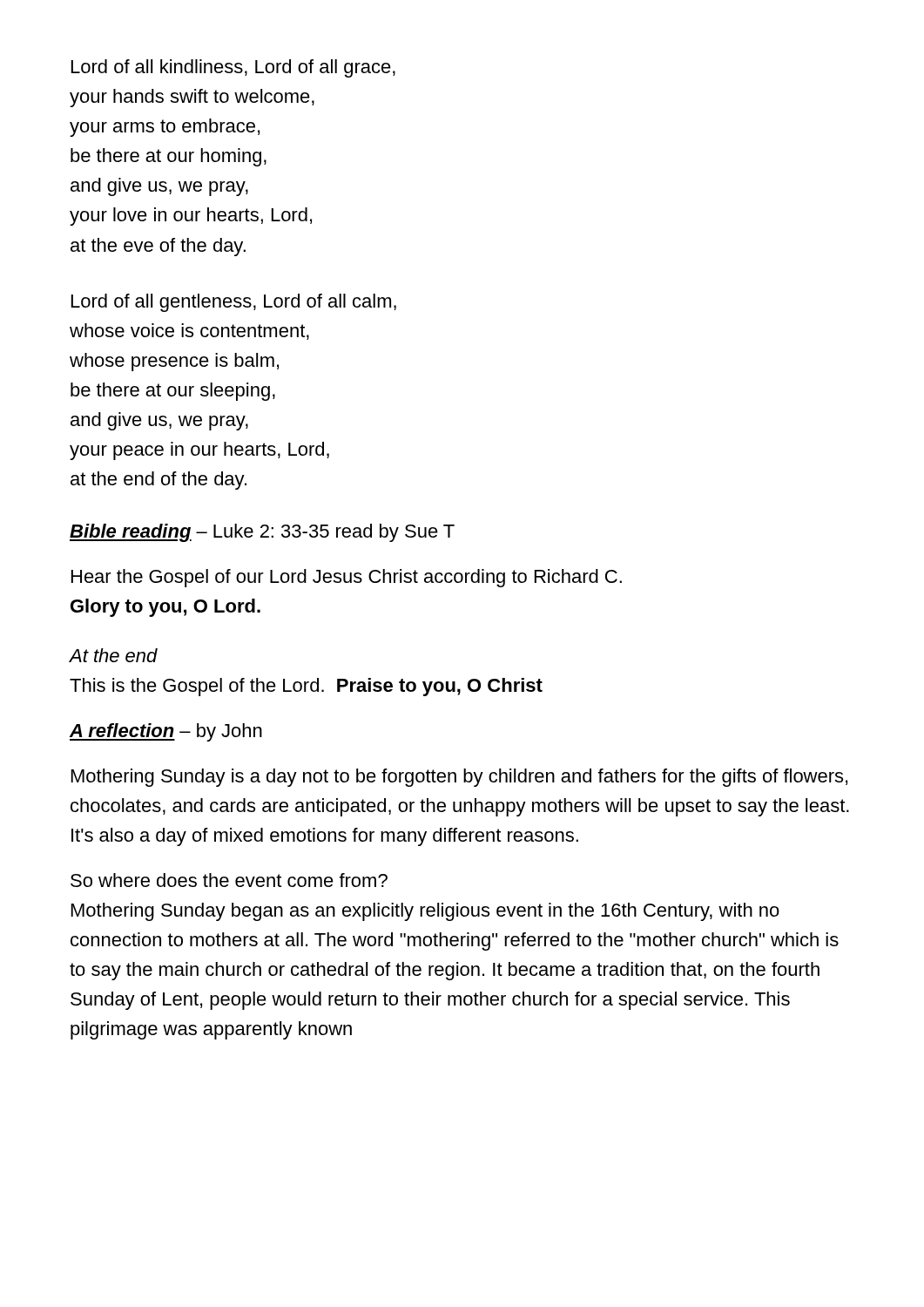Find the text block starting "At the end This"
This screenshot has height=1307, width=924.
pos(306,670)
